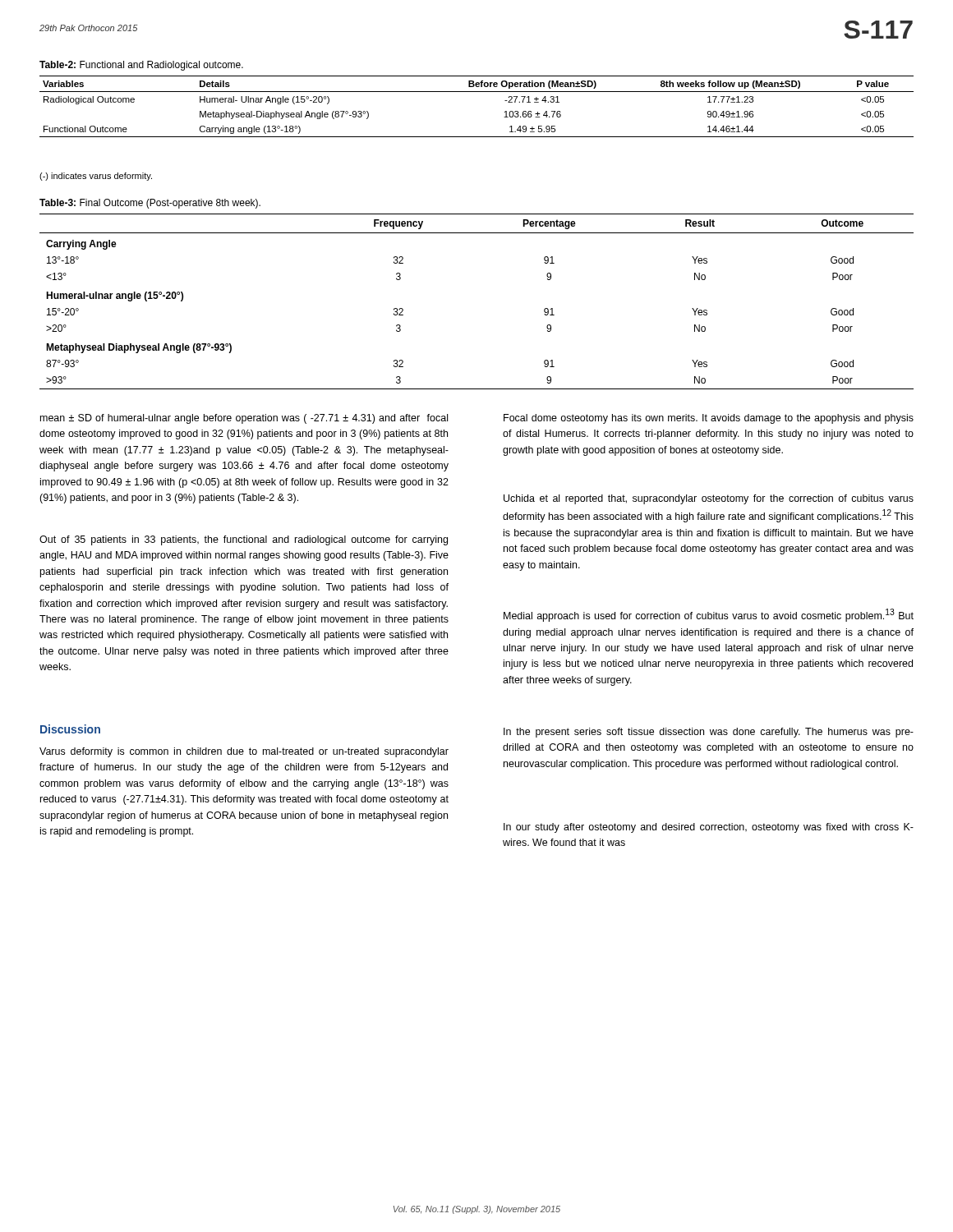Screen dimensions: 1232x953
Task: Find the passage starting "Table-3: Final Outcome"
Action: pos(150,203)
